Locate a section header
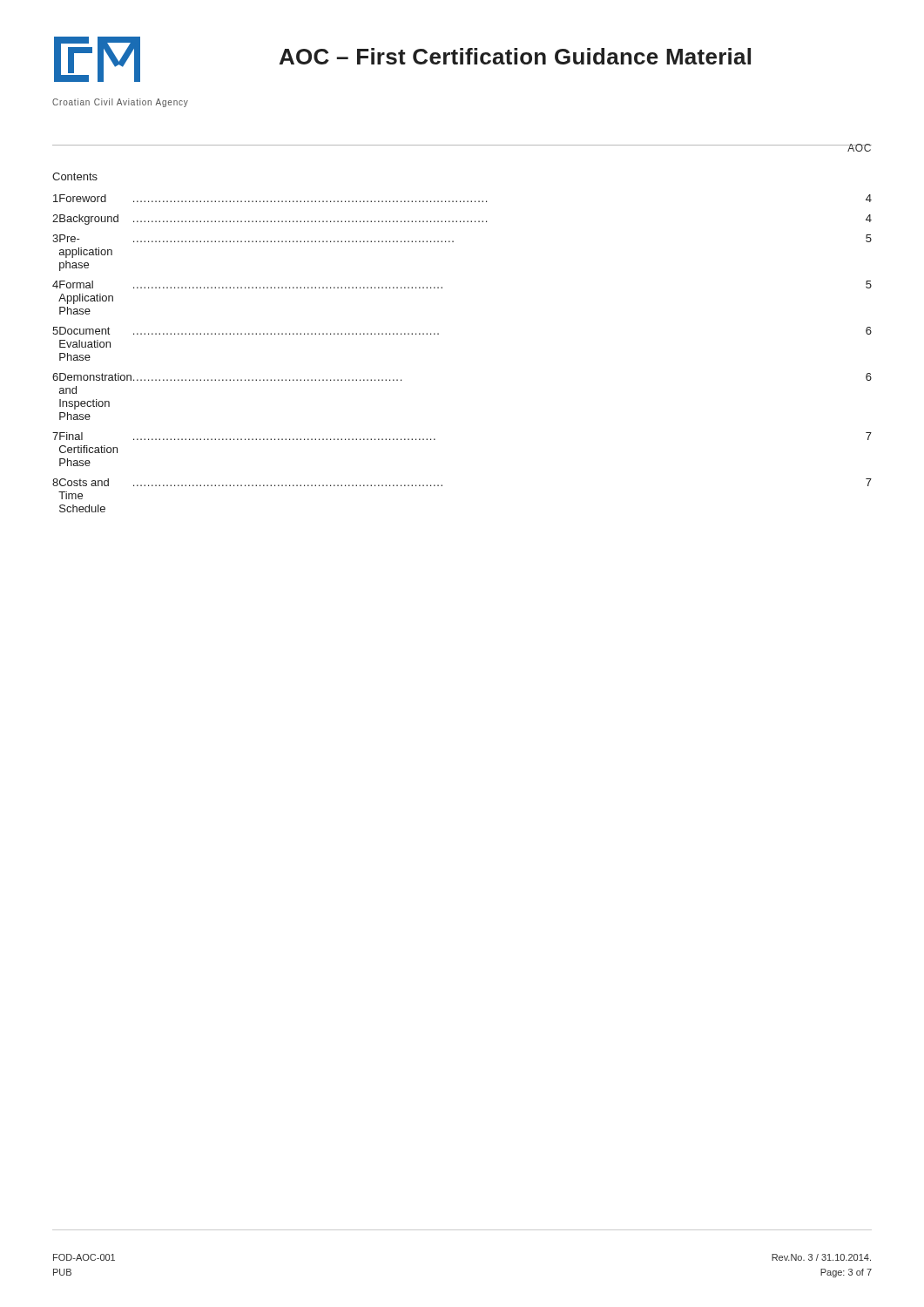This screenshot has width=924, height=1307. pos(75,176)
